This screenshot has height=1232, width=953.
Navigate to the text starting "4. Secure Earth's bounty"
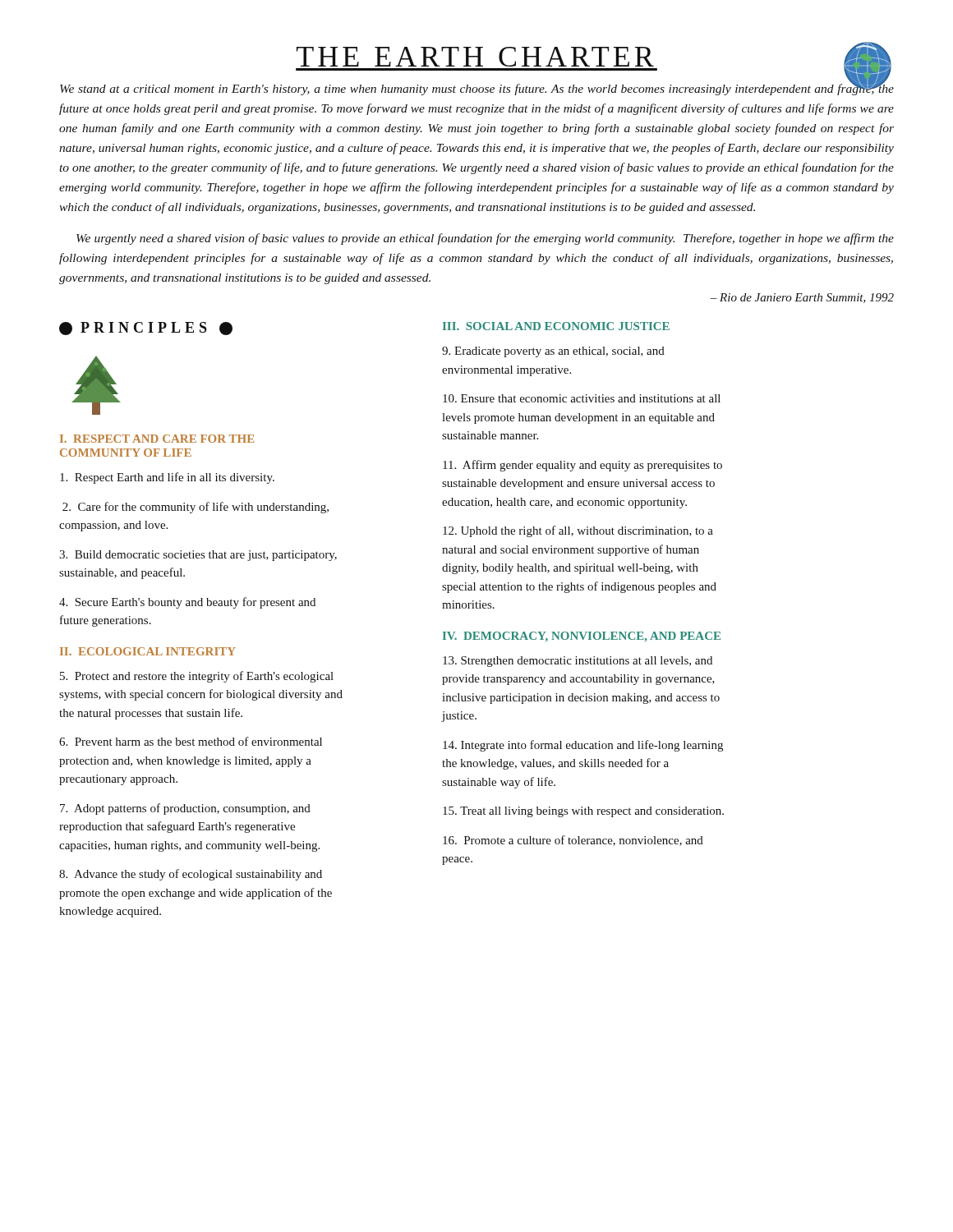tap(188, 611)
